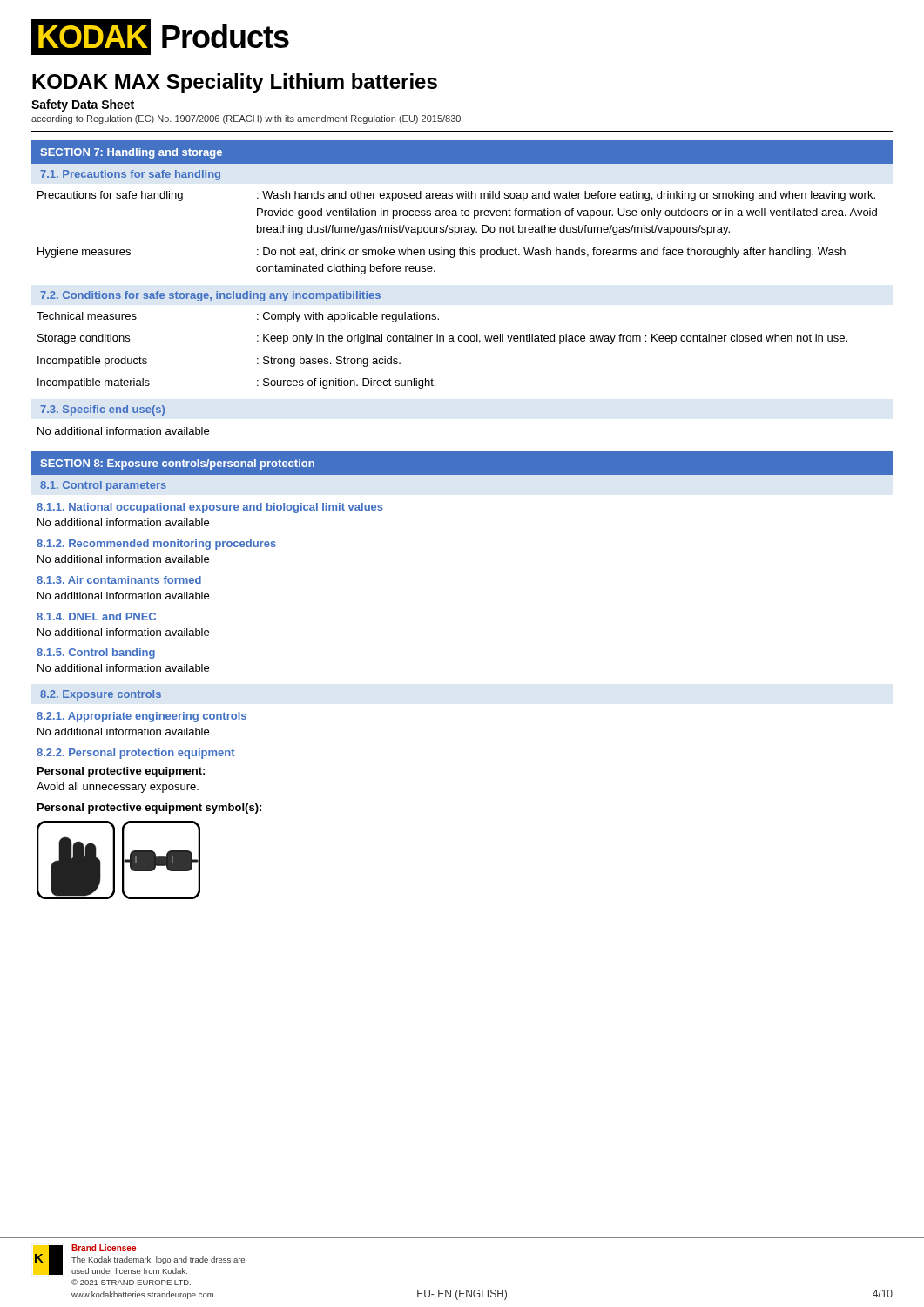Select the title that says "KODAK MAX Speciality Lithium batteries"
Image resolution: width=924 pixels, height=1307 pixels.
click(x=235, y=81)
